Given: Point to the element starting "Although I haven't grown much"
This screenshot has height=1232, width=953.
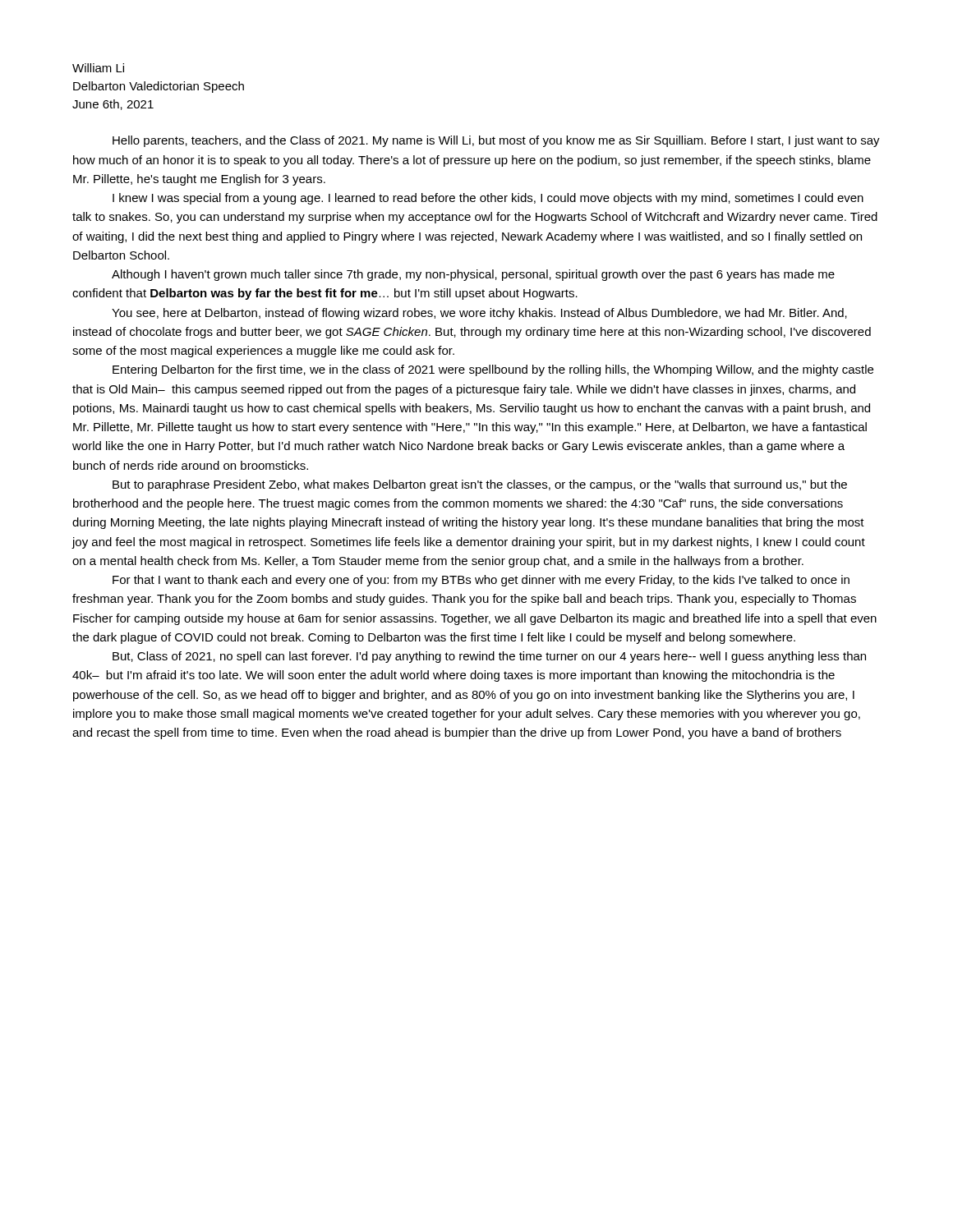Looking at the screenshot, I should tap(476, 284).
